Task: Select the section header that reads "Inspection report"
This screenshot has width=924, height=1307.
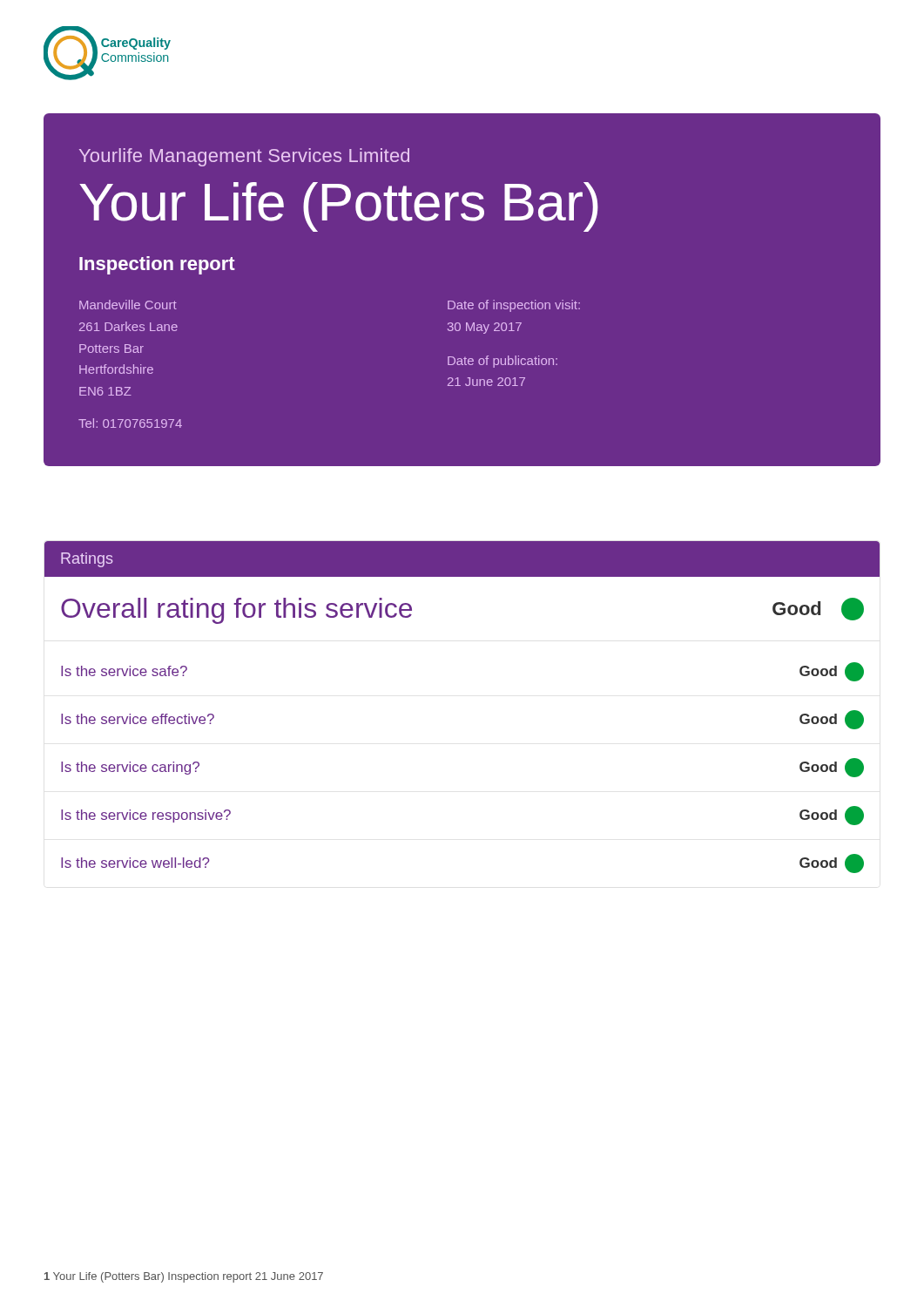Action: pos(157,265)
